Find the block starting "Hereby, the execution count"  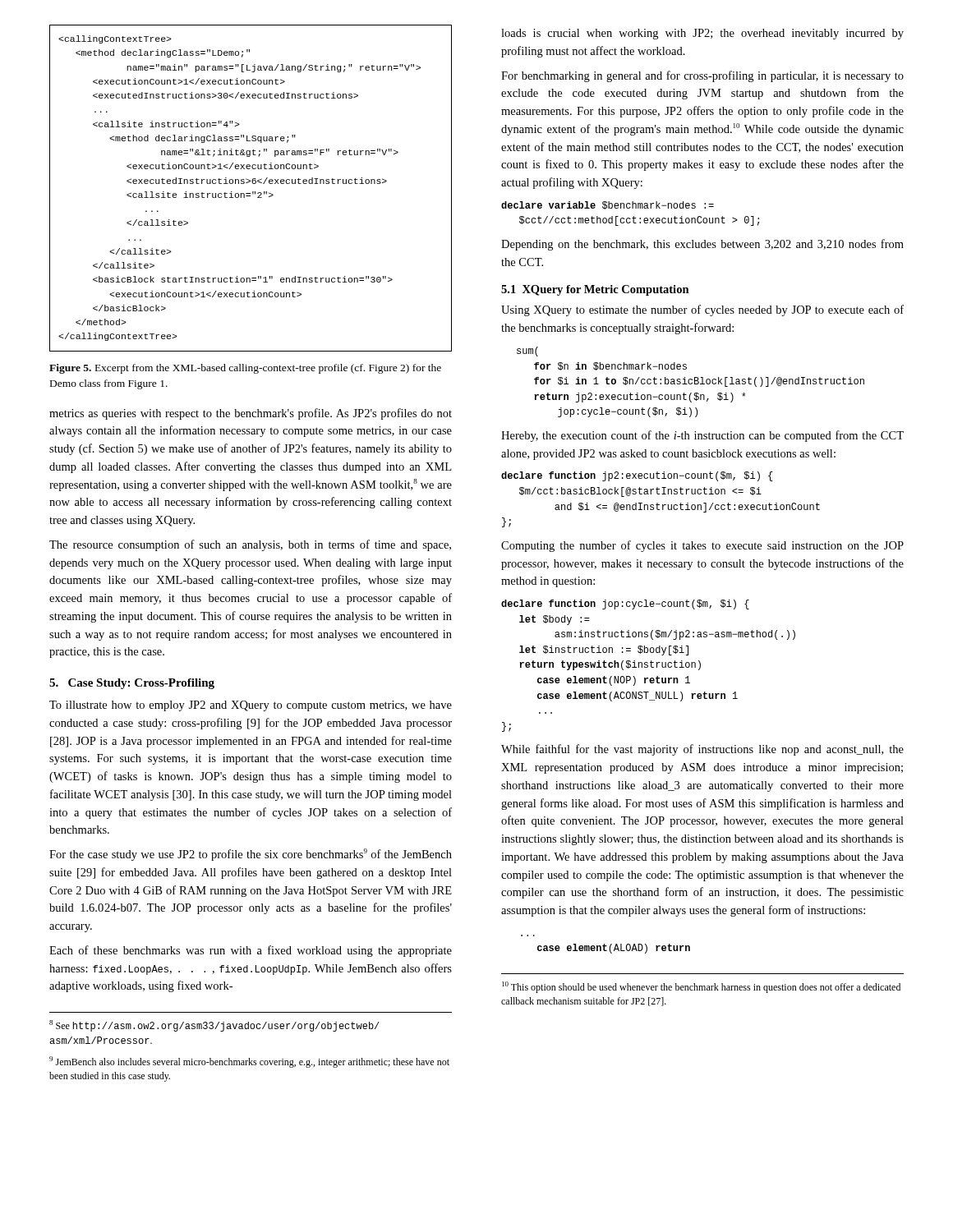click(702, 445)
